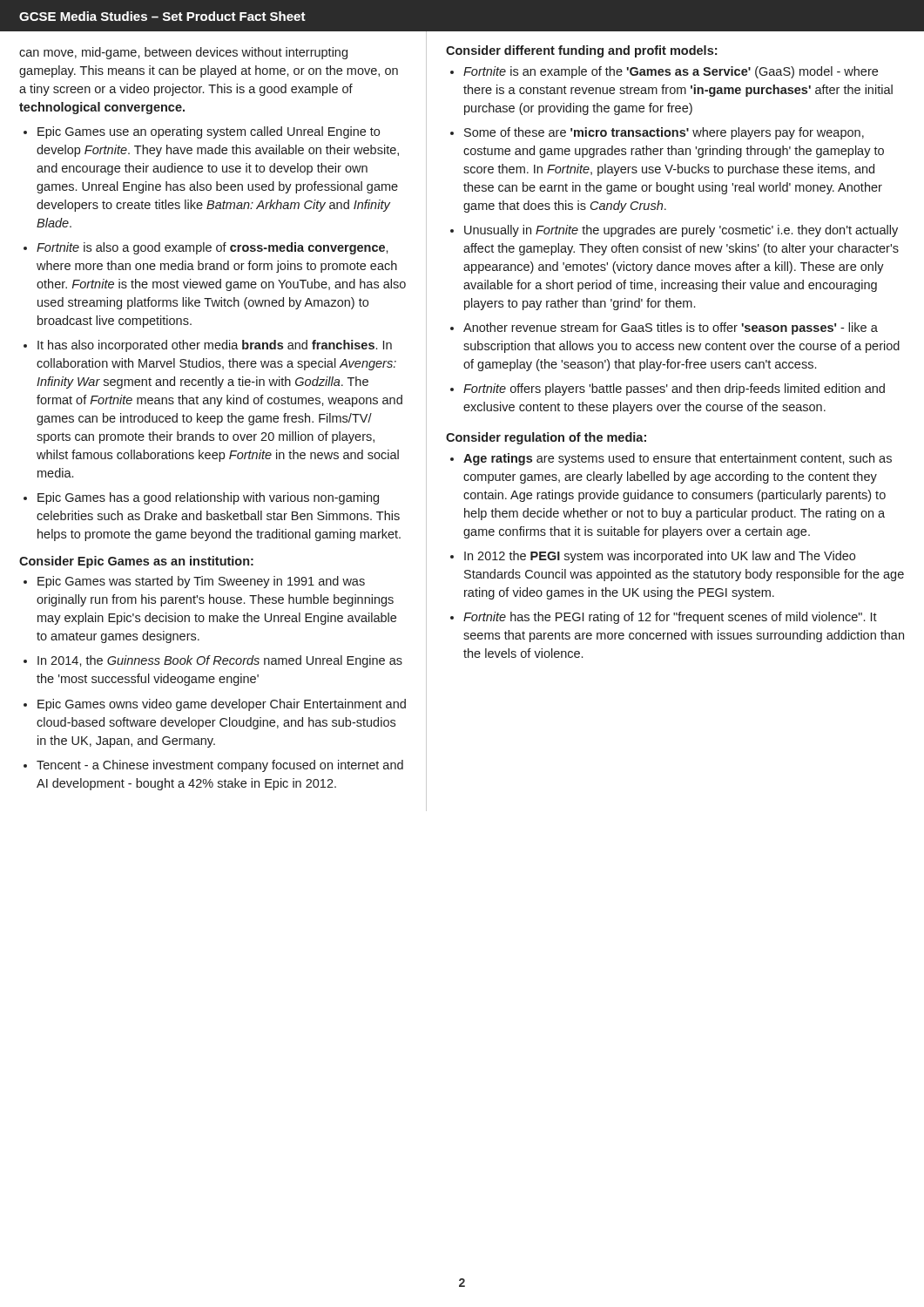
Task: Click the passage that begins "Fortnite is an"
Action: click(x=678, y=90)
